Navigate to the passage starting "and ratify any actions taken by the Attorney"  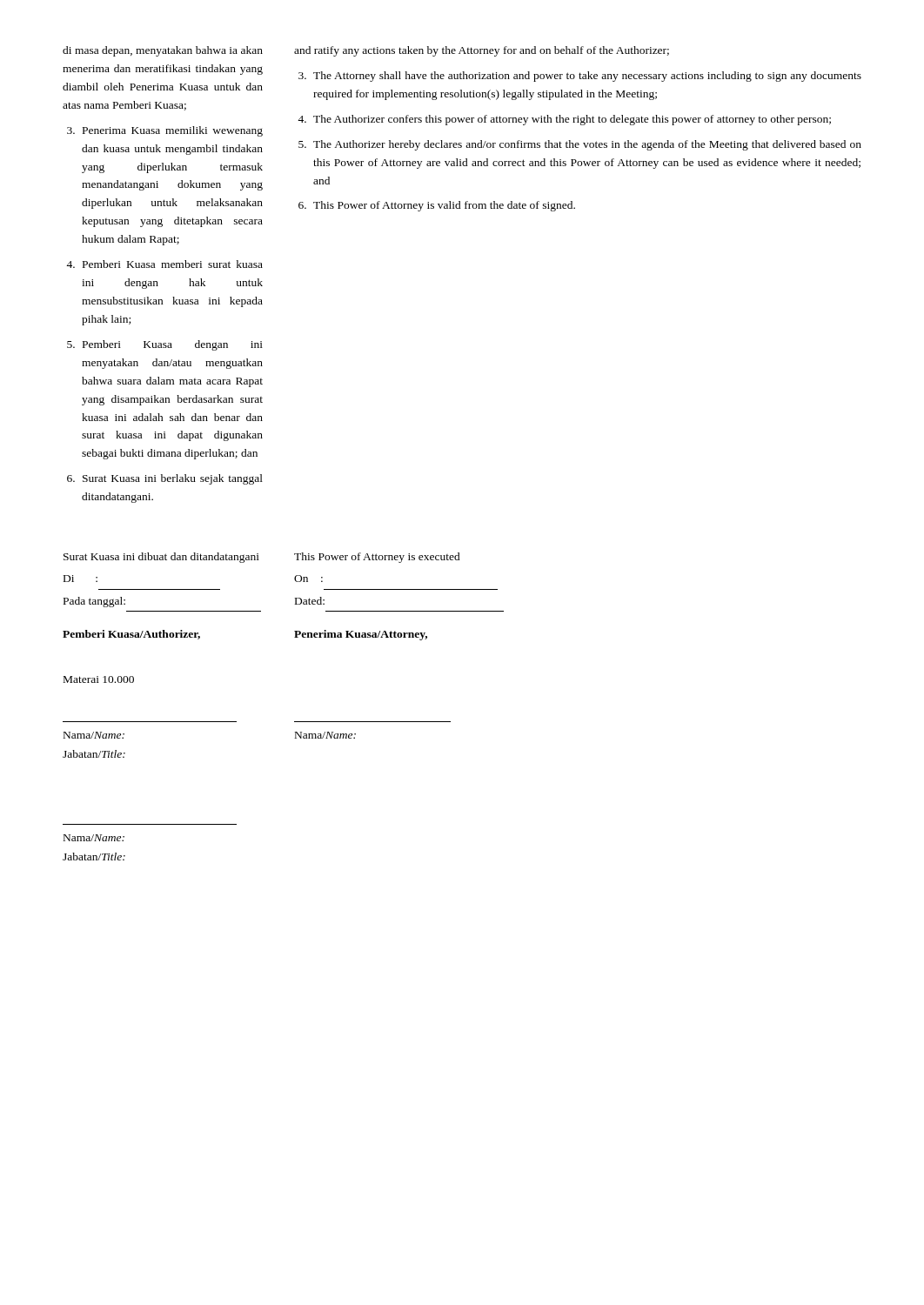click(x=578, y=51)
